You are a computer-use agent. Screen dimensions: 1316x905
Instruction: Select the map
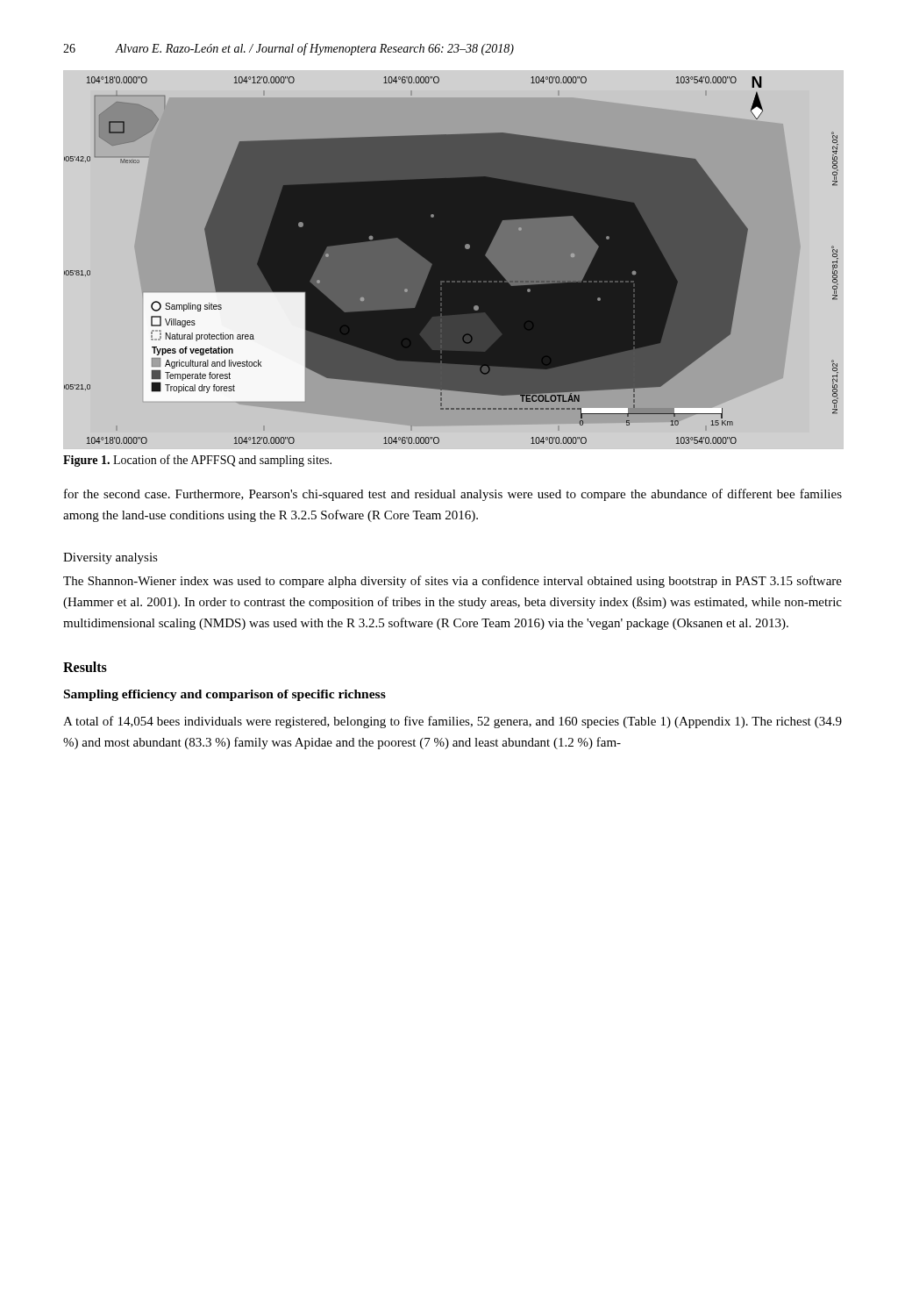452,260
